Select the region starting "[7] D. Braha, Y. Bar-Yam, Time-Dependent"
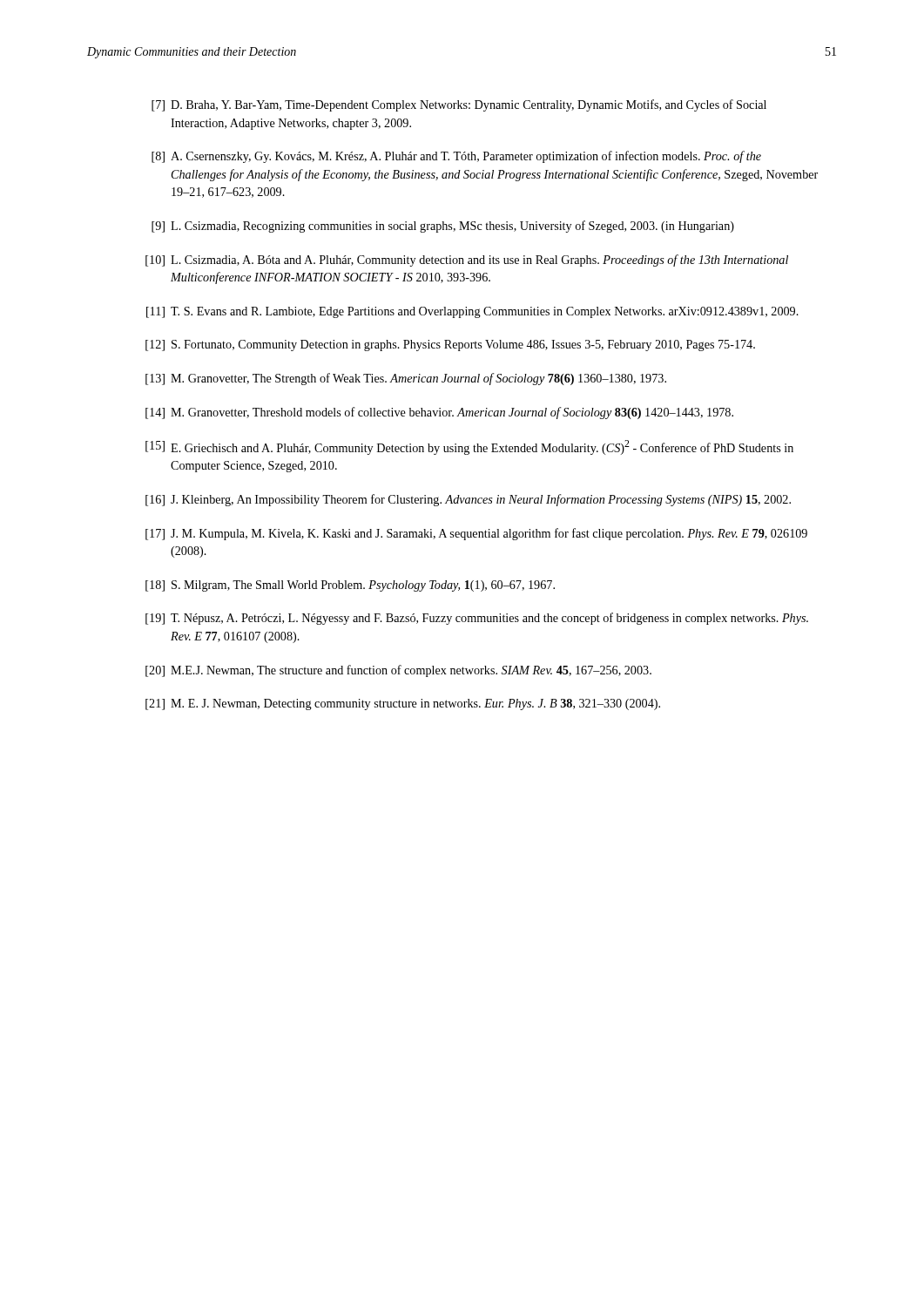 pyautogui.click(x=474, y=114)
